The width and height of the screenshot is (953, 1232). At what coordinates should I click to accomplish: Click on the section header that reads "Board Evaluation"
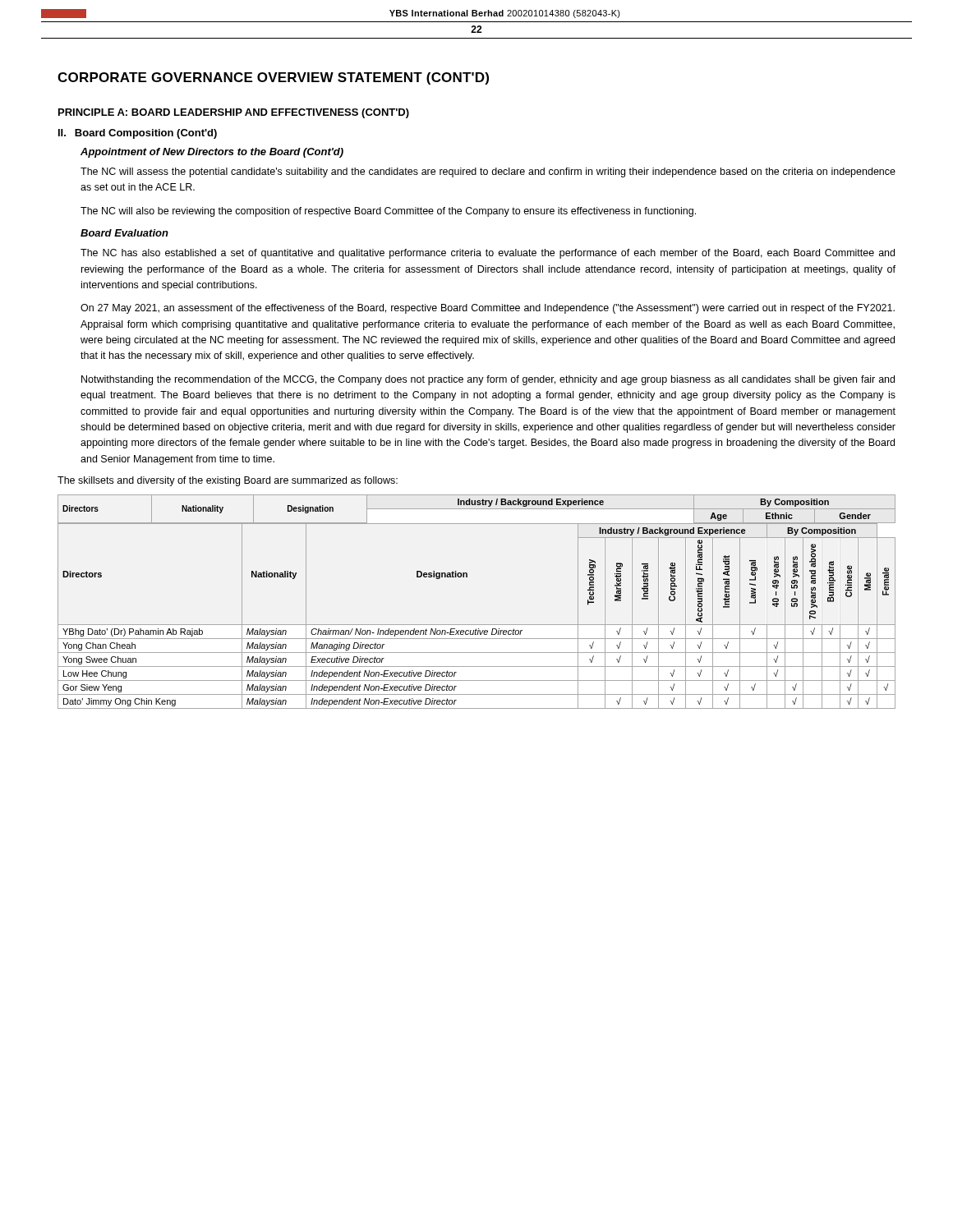coord(124,233)
